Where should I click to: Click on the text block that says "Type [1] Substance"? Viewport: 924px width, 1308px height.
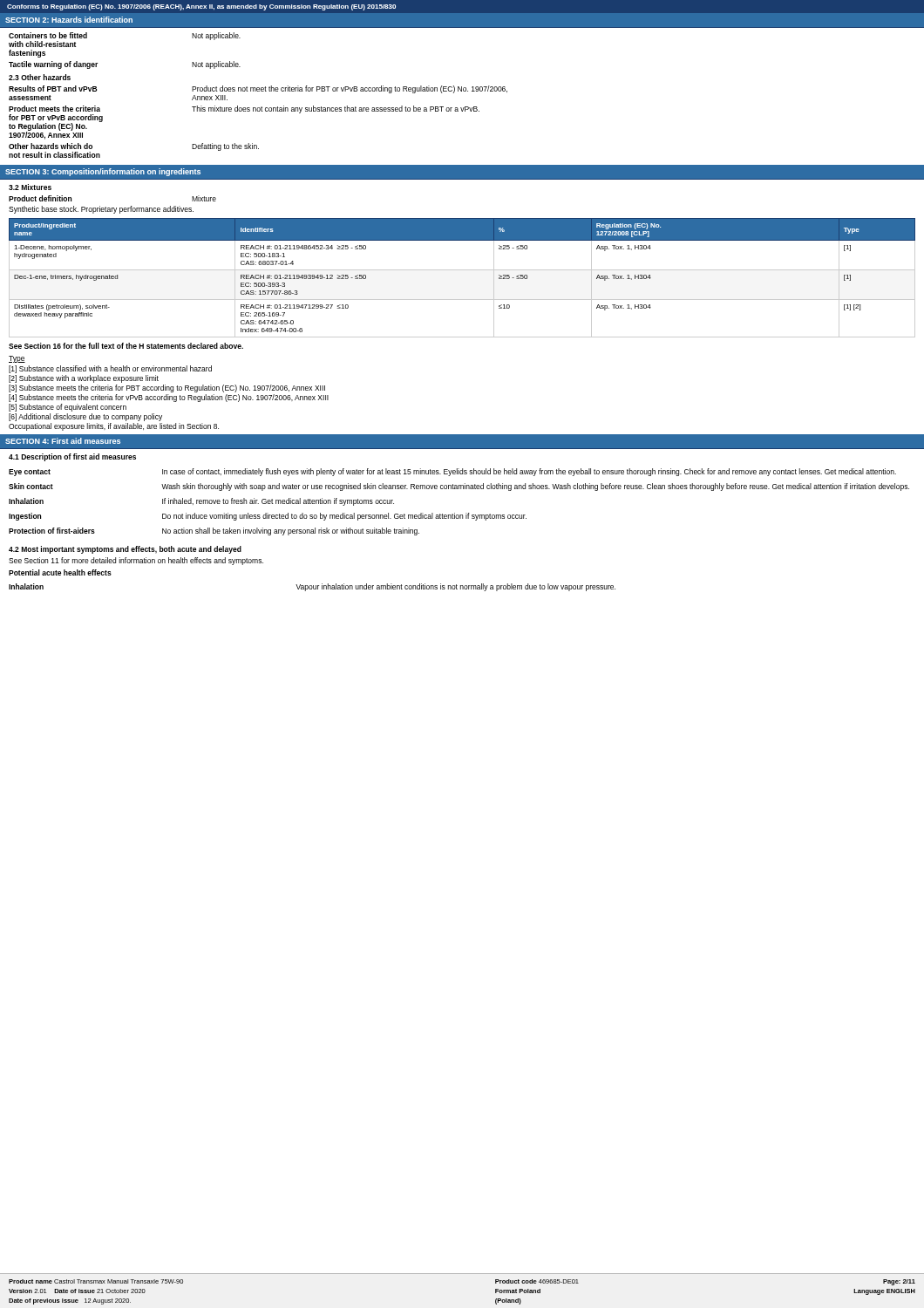[17, 359]
